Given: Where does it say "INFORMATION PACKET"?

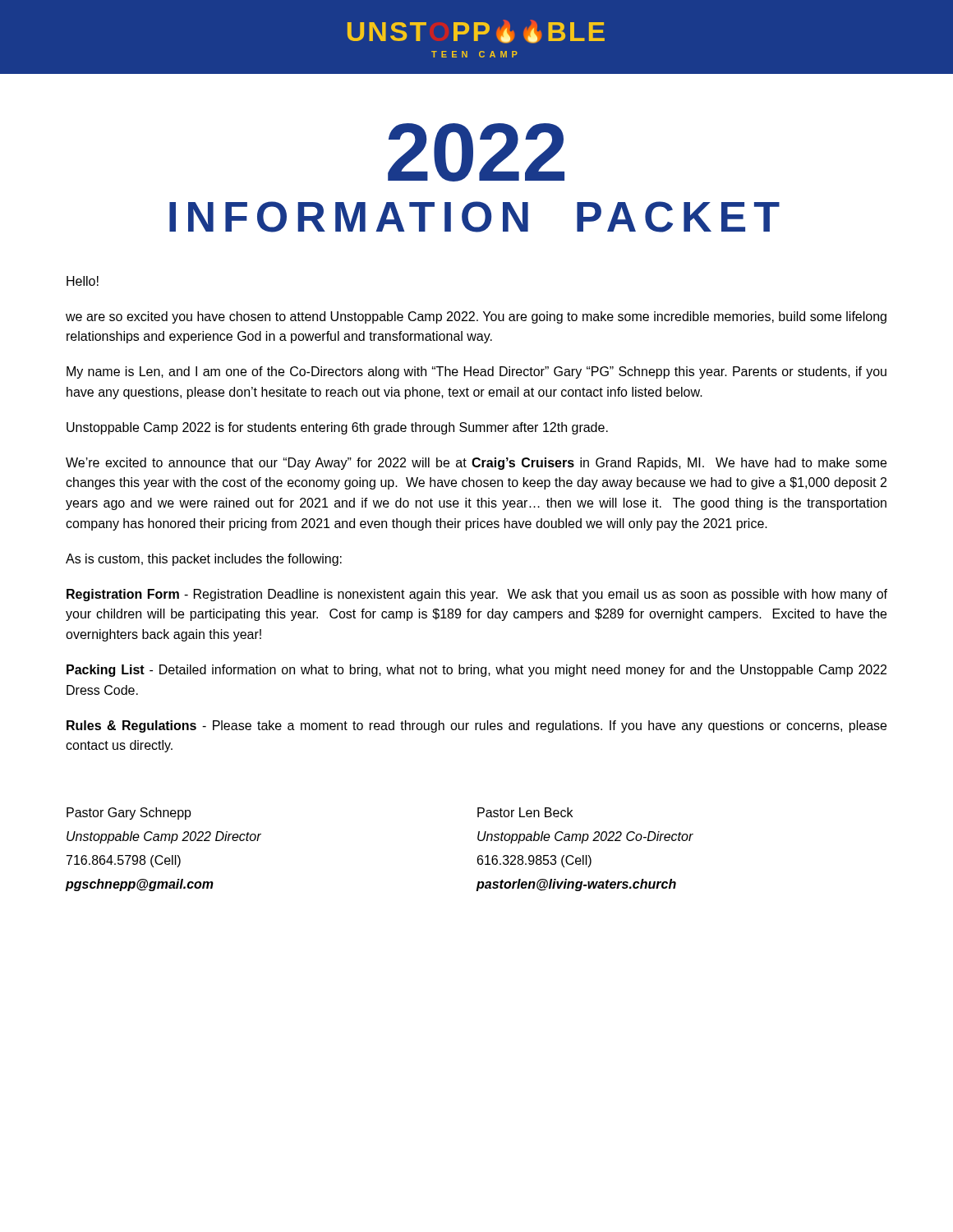Looking at the screenshot, I should [x=476, y=217].
